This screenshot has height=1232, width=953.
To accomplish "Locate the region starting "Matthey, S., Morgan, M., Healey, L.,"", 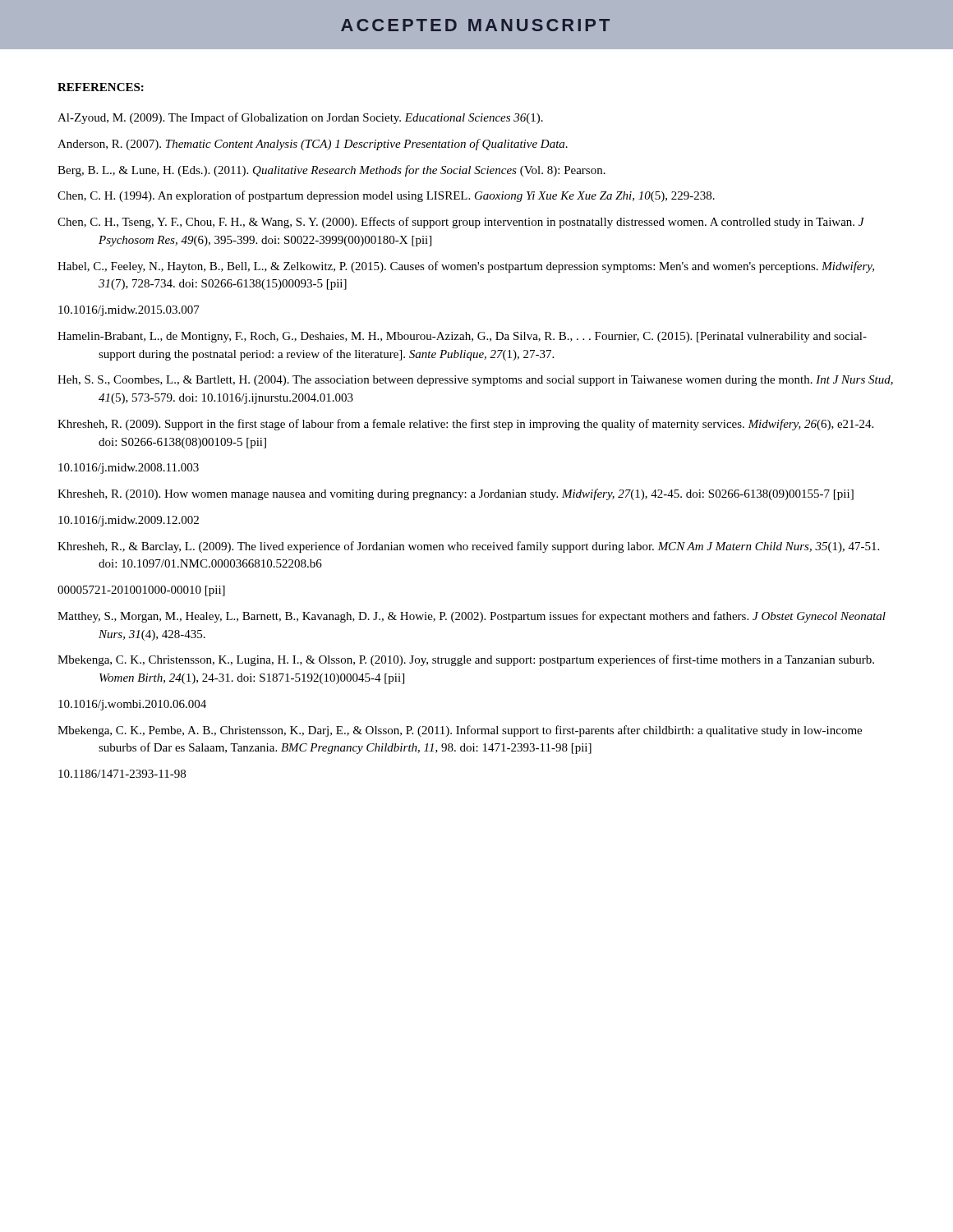I will point(472,625).
